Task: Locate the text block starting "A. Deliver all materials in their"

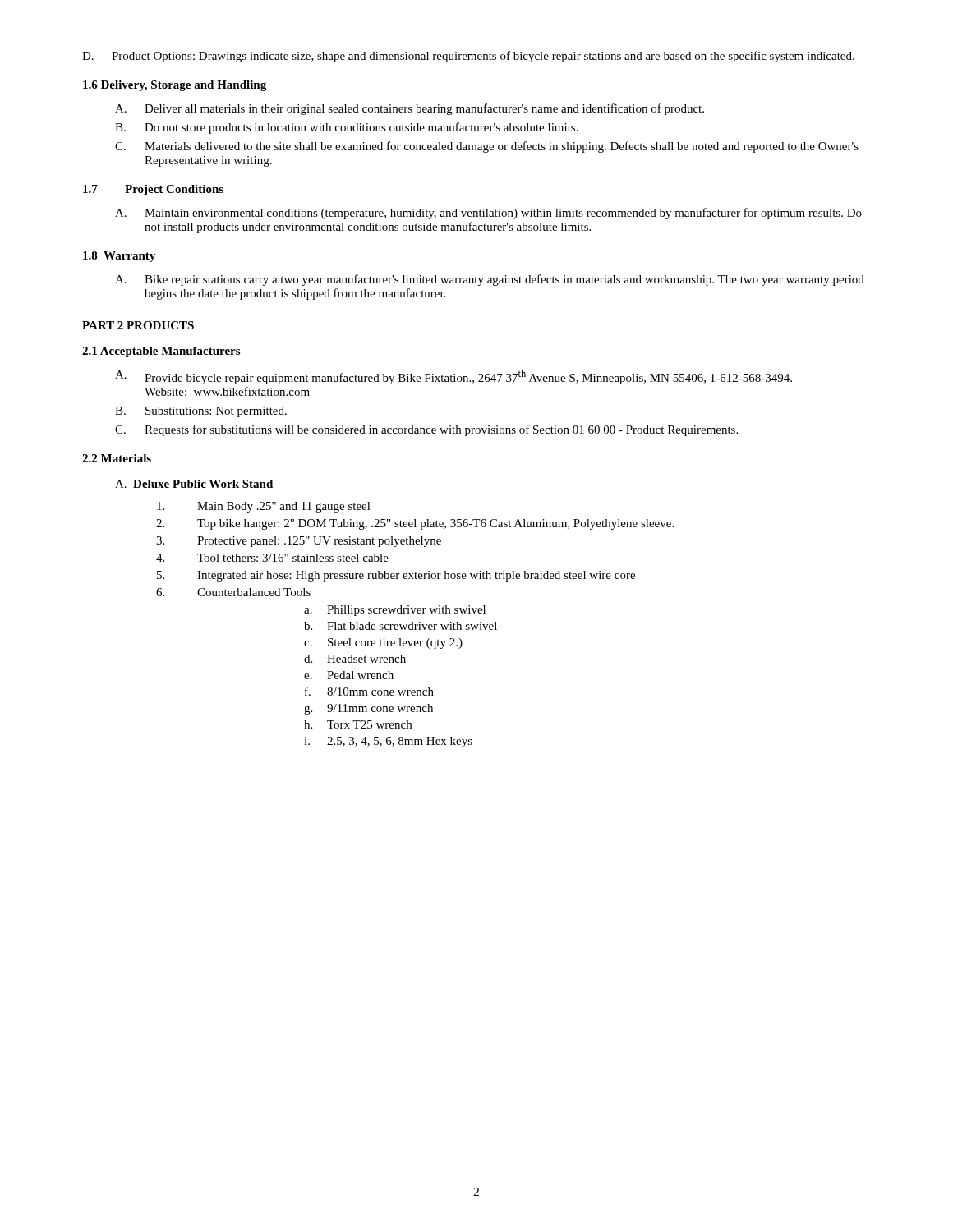Action: 493,109
